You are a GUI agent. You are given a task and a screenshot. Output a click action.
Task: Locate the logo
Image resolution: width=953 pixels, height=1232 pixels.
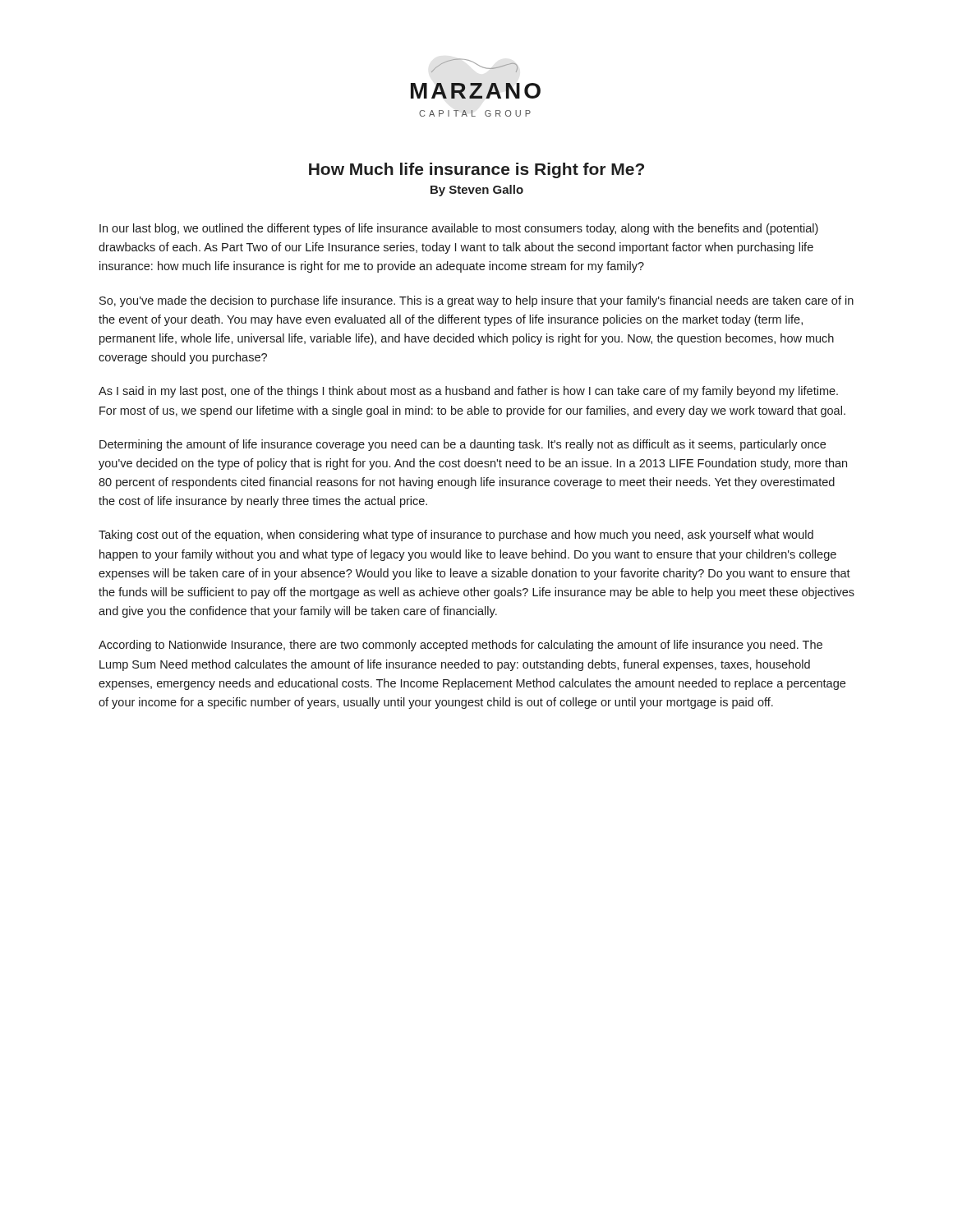476,92
